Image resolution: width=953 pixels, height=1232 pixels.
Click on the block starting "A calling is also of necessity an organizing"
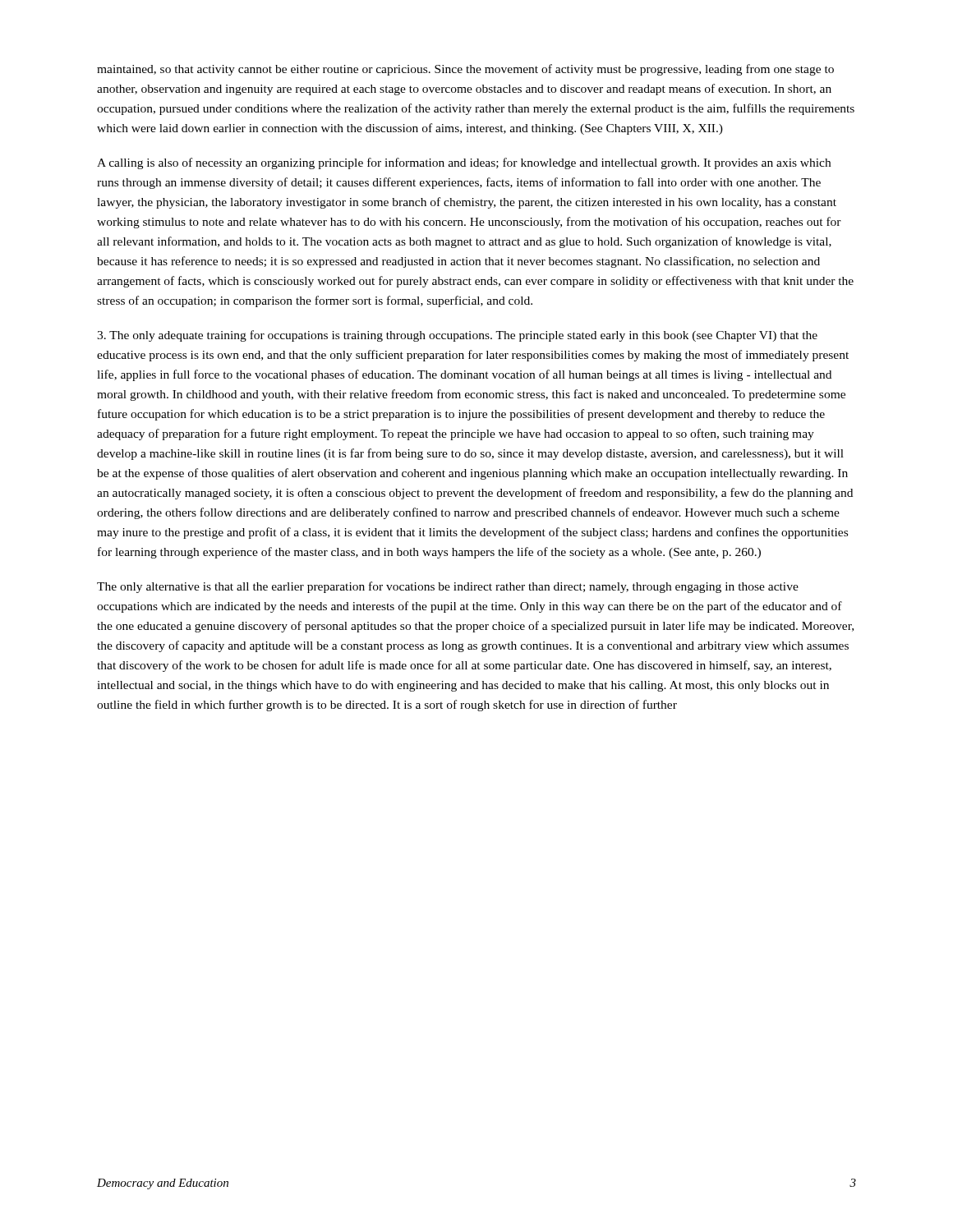pyautogui.click(x=475, y=231)
